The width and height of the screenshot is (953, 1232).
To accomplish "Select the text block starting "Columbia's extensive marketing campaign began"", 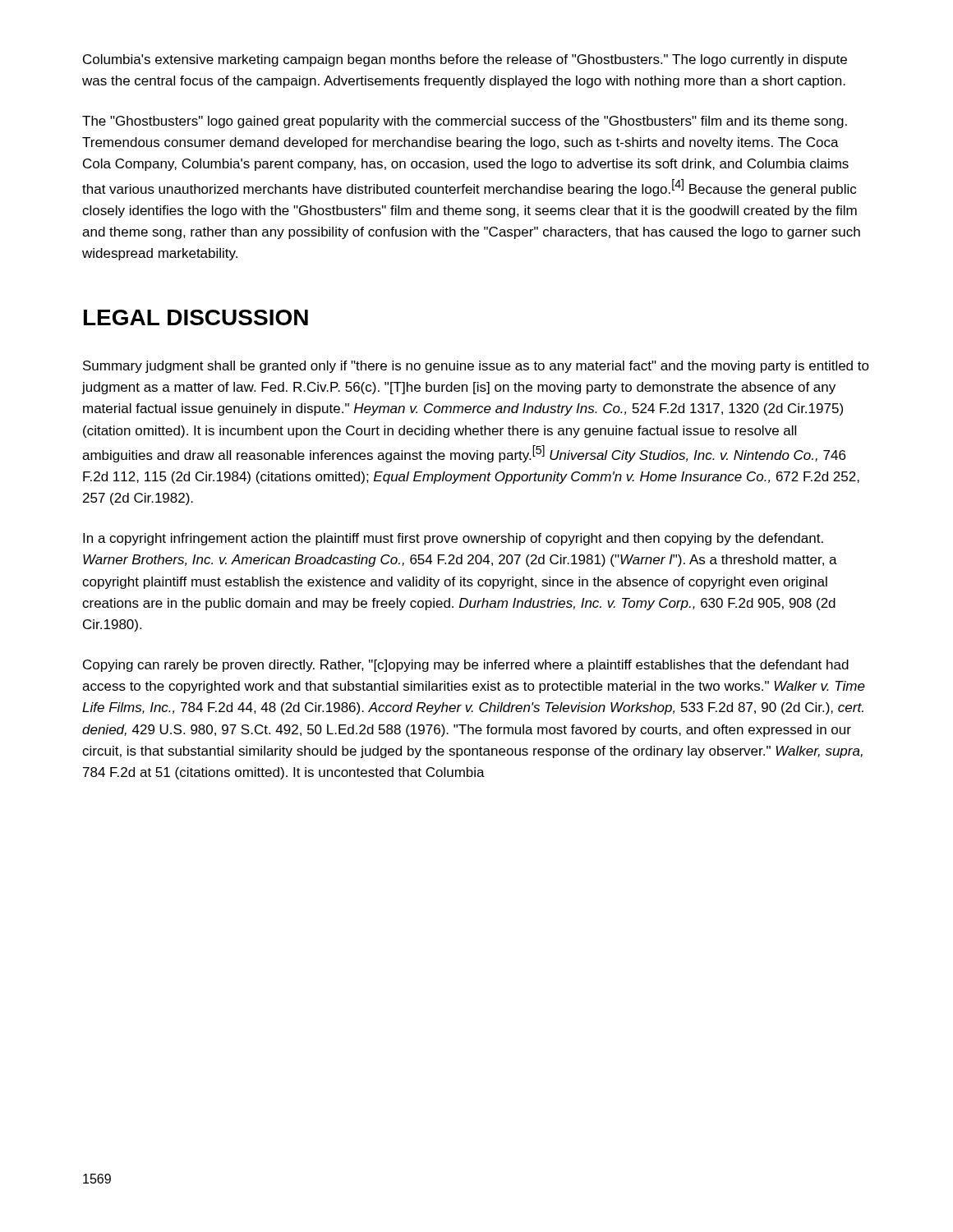I will (x=465, y=70).
